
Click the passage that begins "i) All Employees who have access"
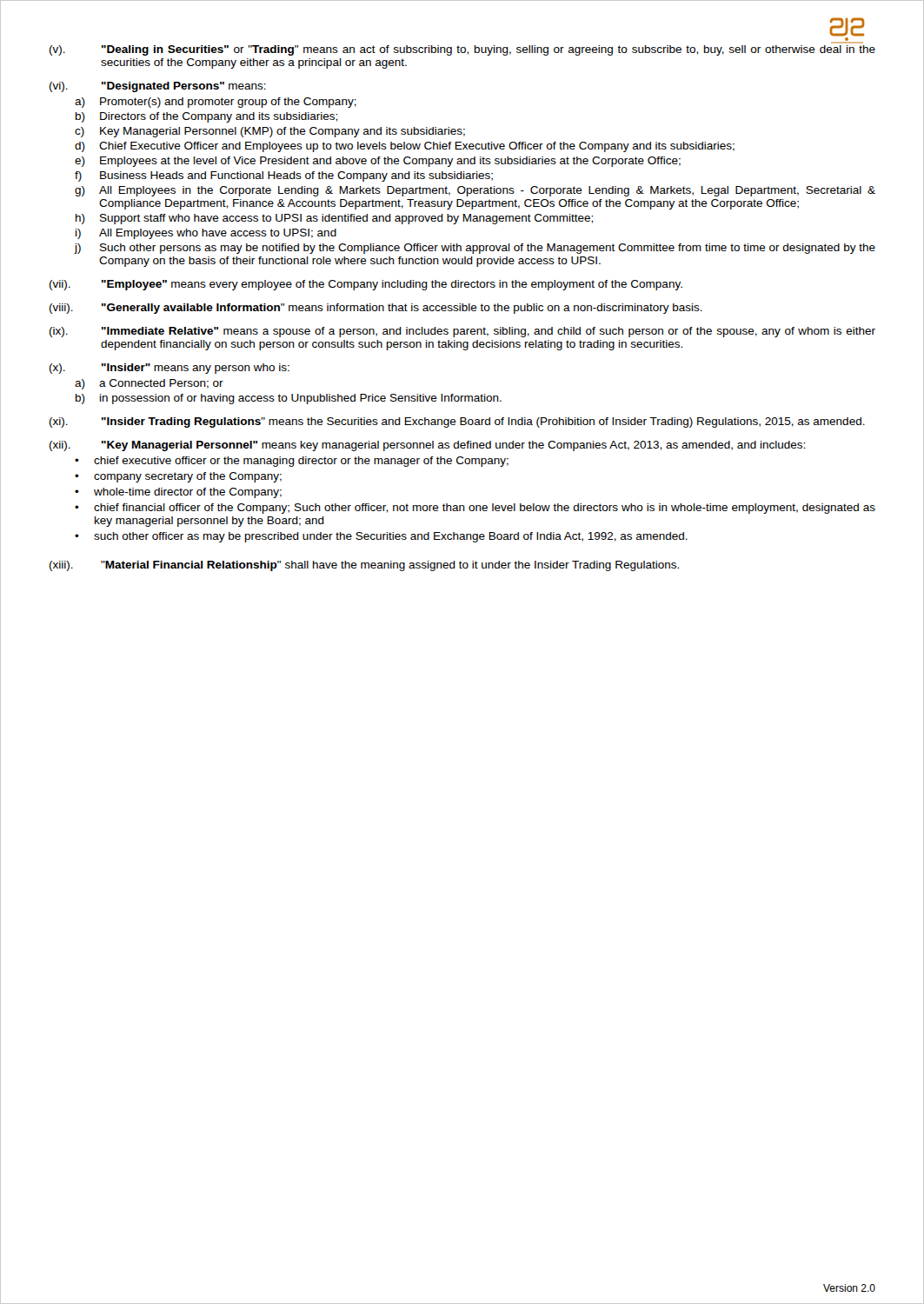pos(206,234)
